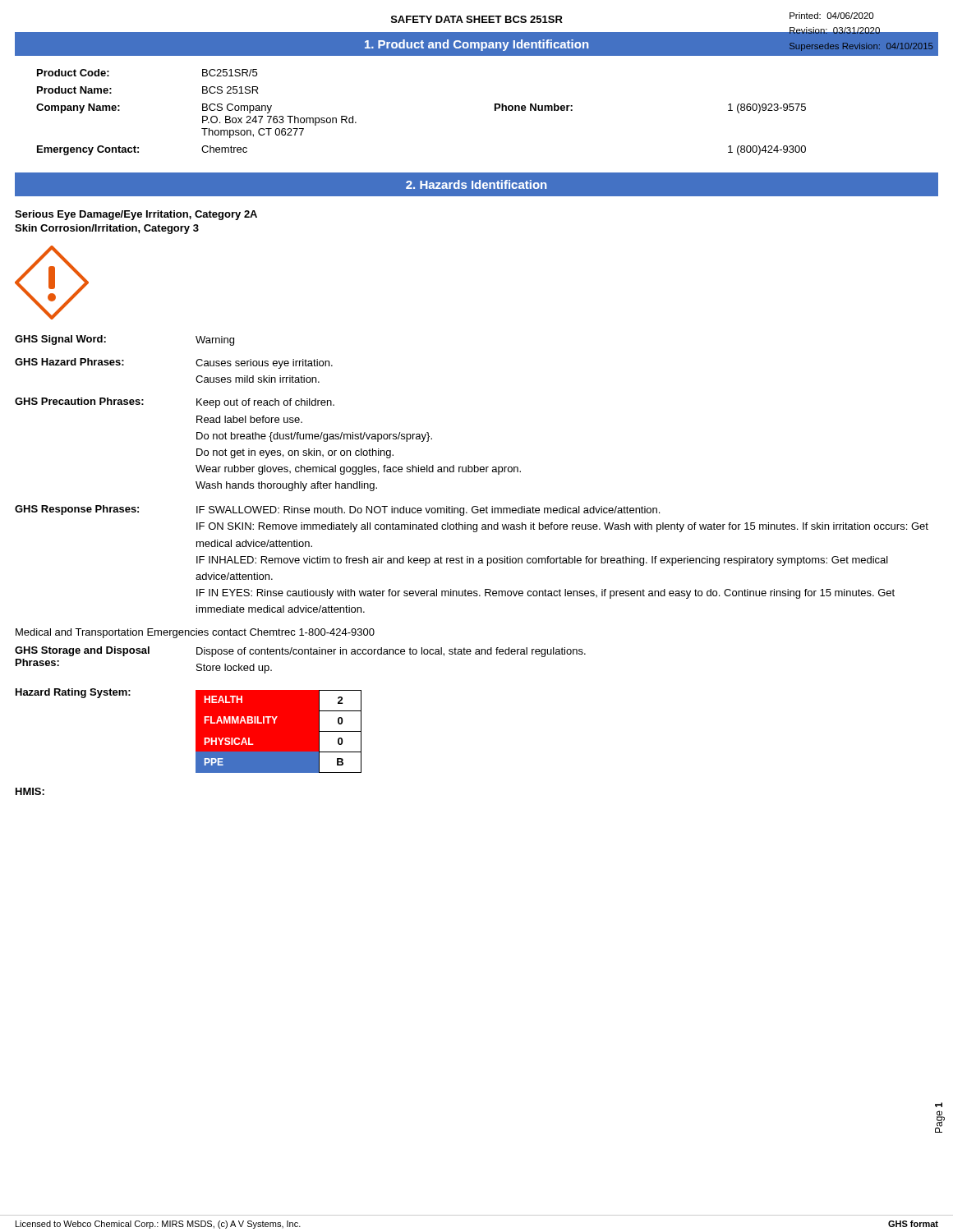The image size is (953, 1232).
Task: Select the passage starting "2. Hazards Identification"
Action: 476,184
